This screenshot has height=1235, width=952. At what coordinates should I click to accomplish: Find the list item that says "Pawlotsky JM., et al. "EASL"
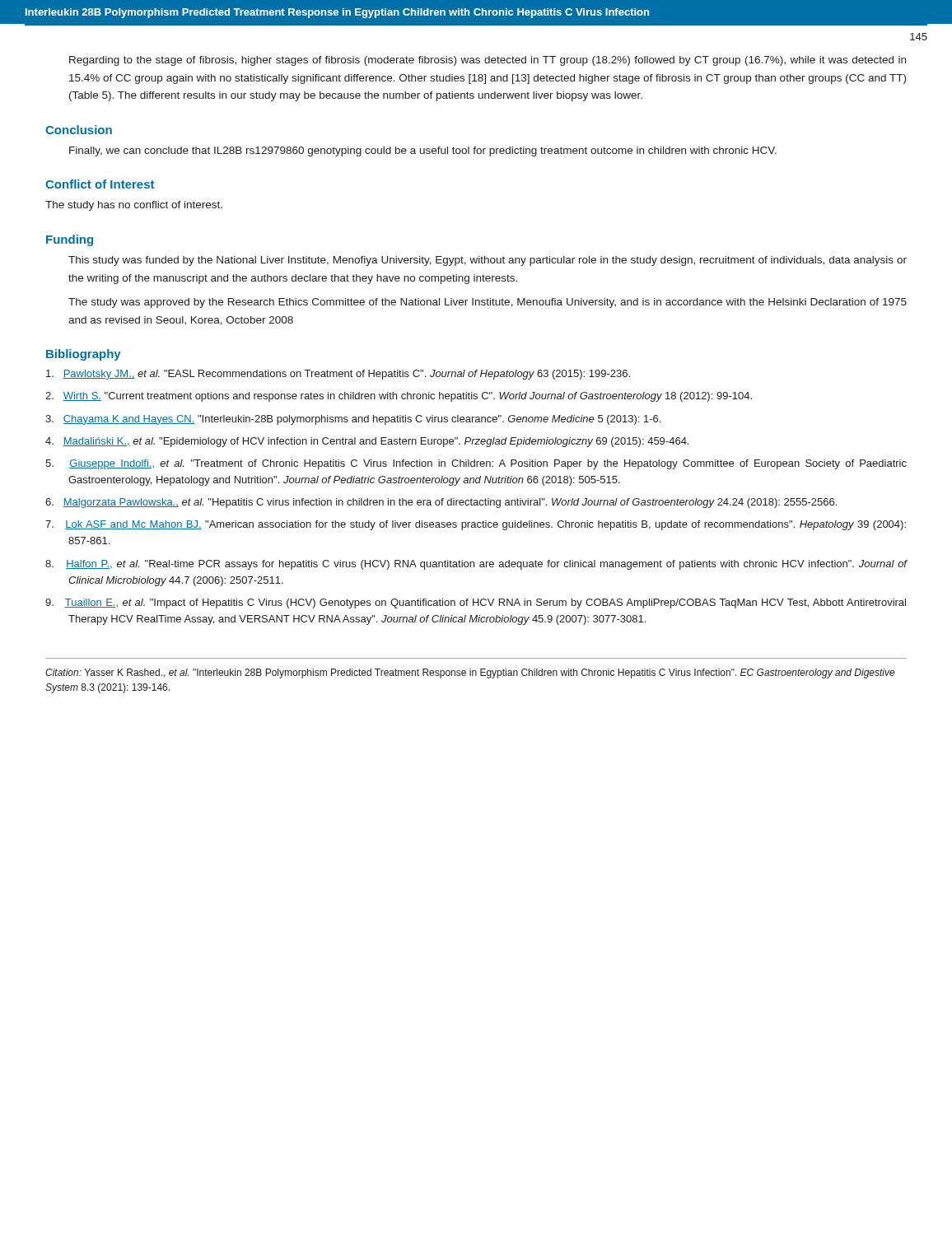(x=338, y=374)
